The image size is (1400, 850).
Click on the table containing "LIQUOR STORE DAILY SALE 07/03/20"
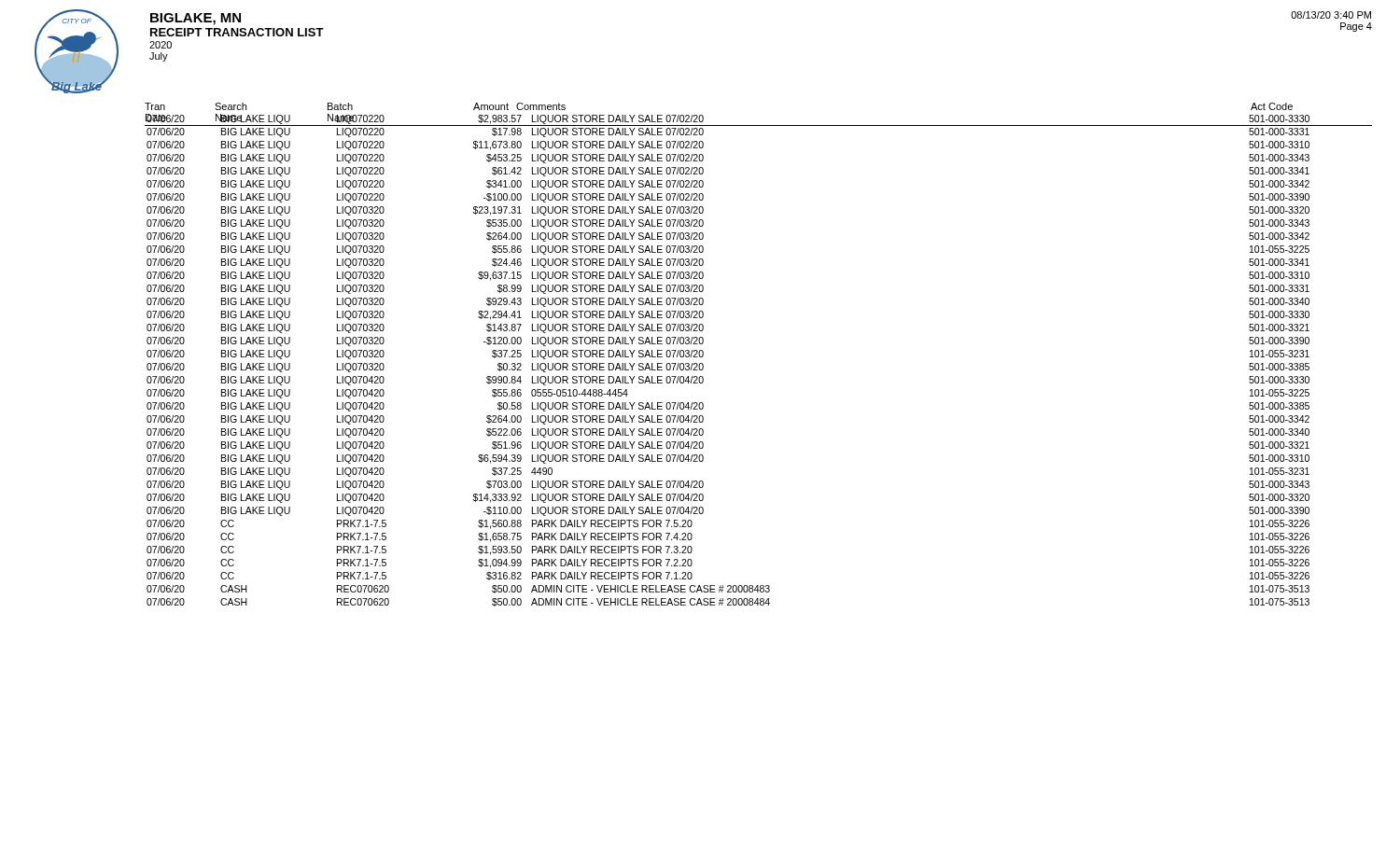758,360
